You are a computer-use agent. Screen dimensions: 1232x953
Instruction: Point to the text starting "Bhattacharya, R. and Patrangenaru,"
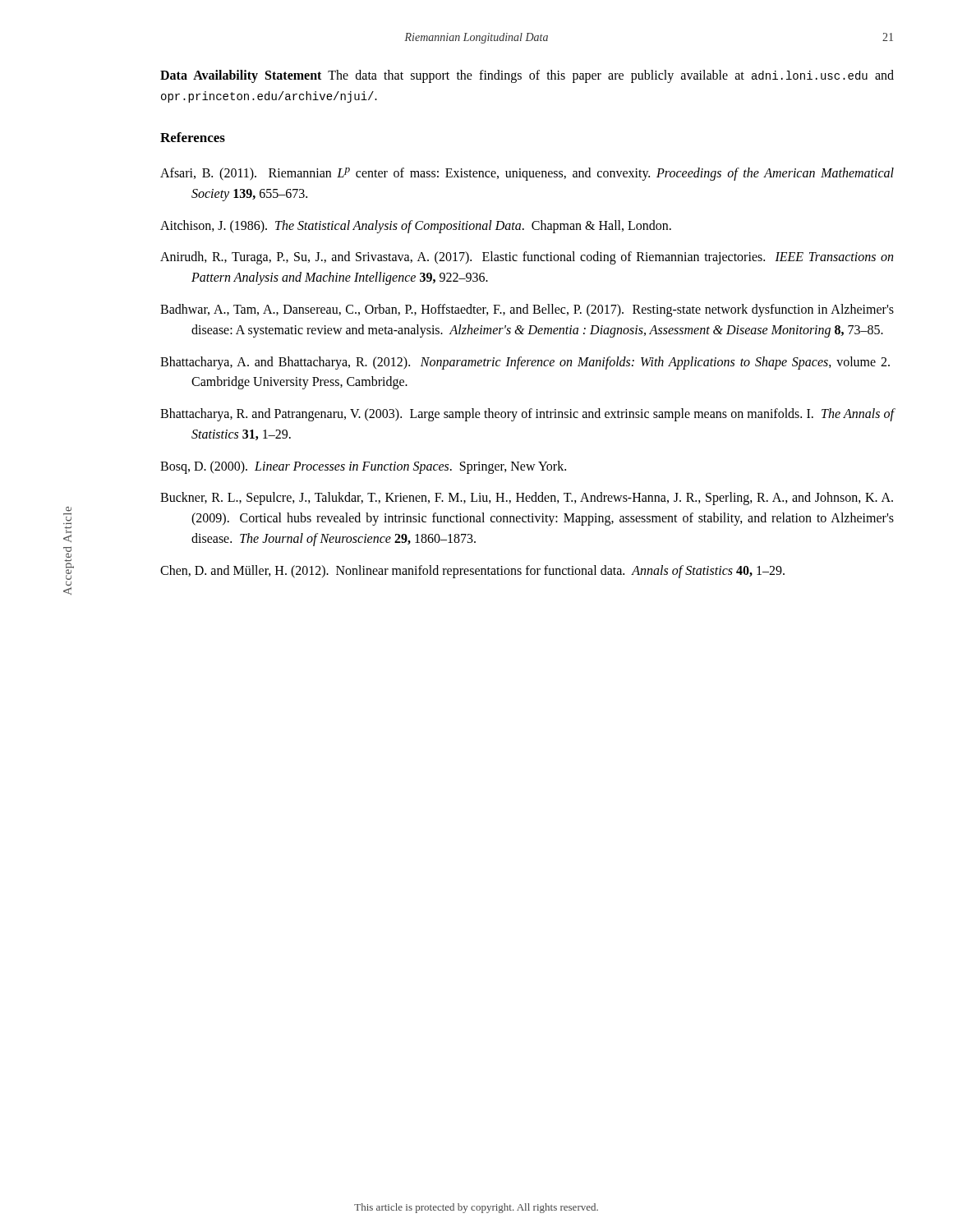coord(527,424)
